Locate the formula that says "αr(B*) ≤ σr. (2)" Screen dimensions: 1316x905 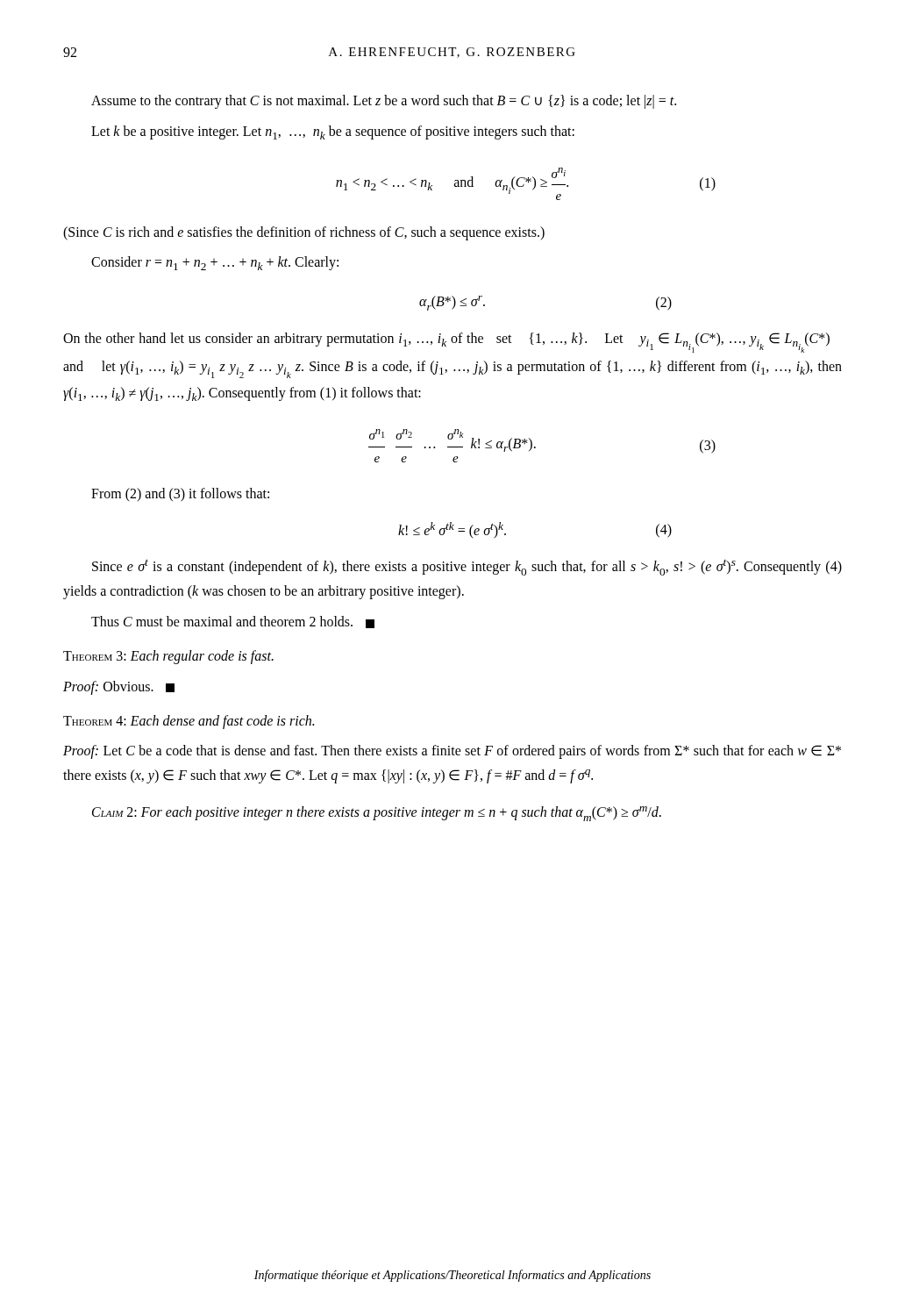[452, 302]
